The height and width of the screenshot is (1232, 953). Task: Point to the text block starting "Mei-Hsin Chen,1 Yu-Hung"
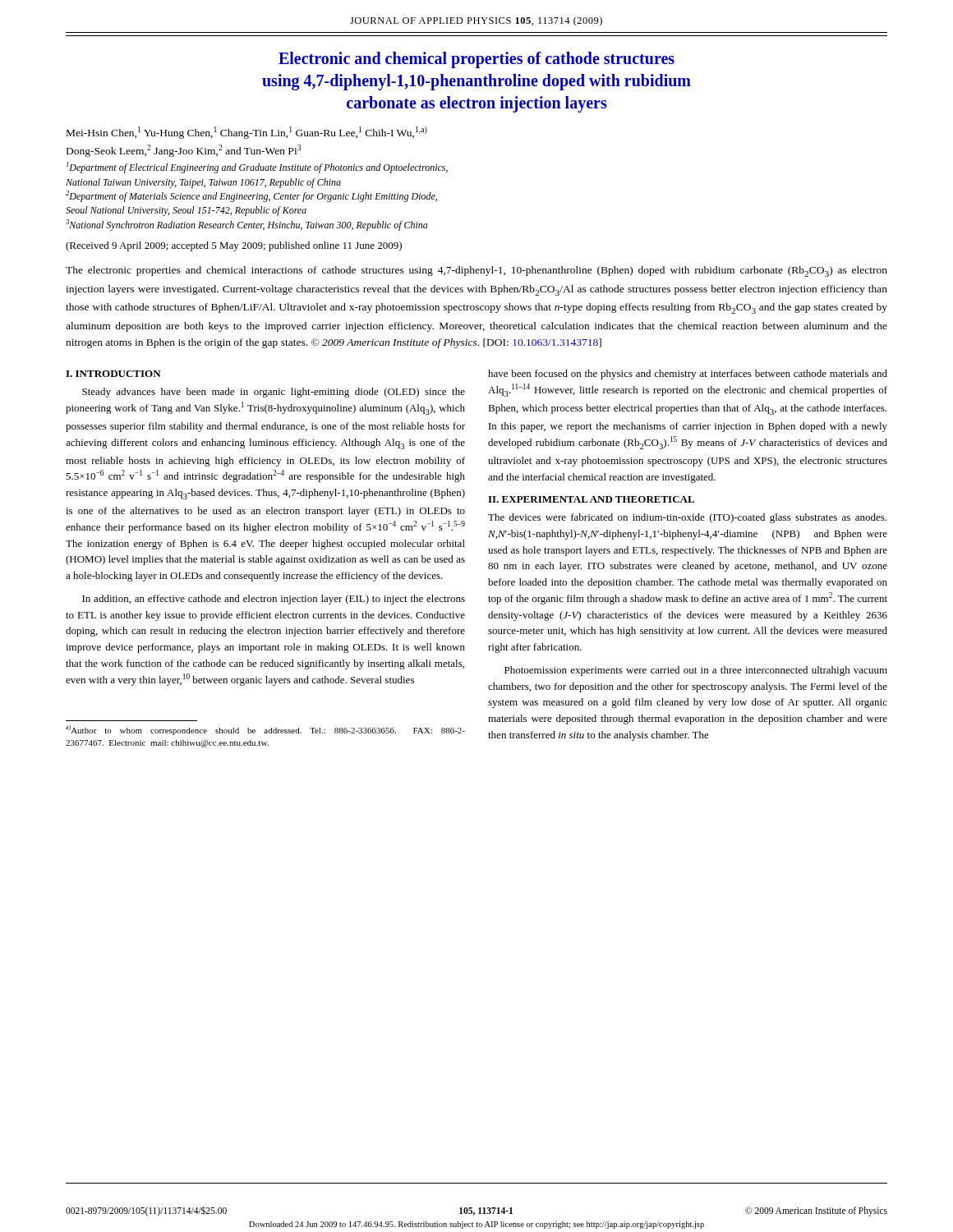coord(246,141)
